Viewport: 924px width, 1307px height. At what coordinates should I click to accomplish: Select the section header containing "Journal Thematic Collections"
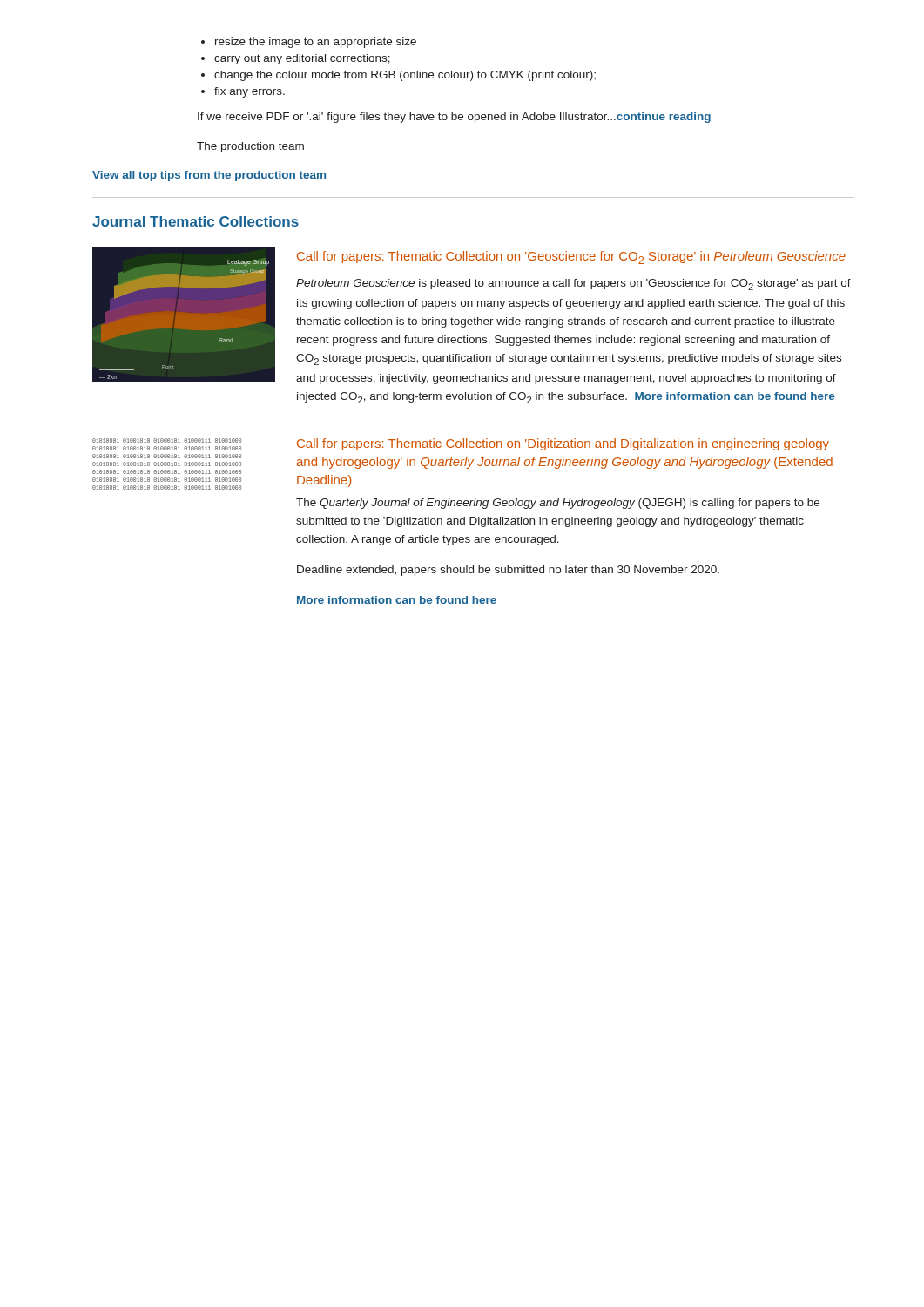[196, 222]
